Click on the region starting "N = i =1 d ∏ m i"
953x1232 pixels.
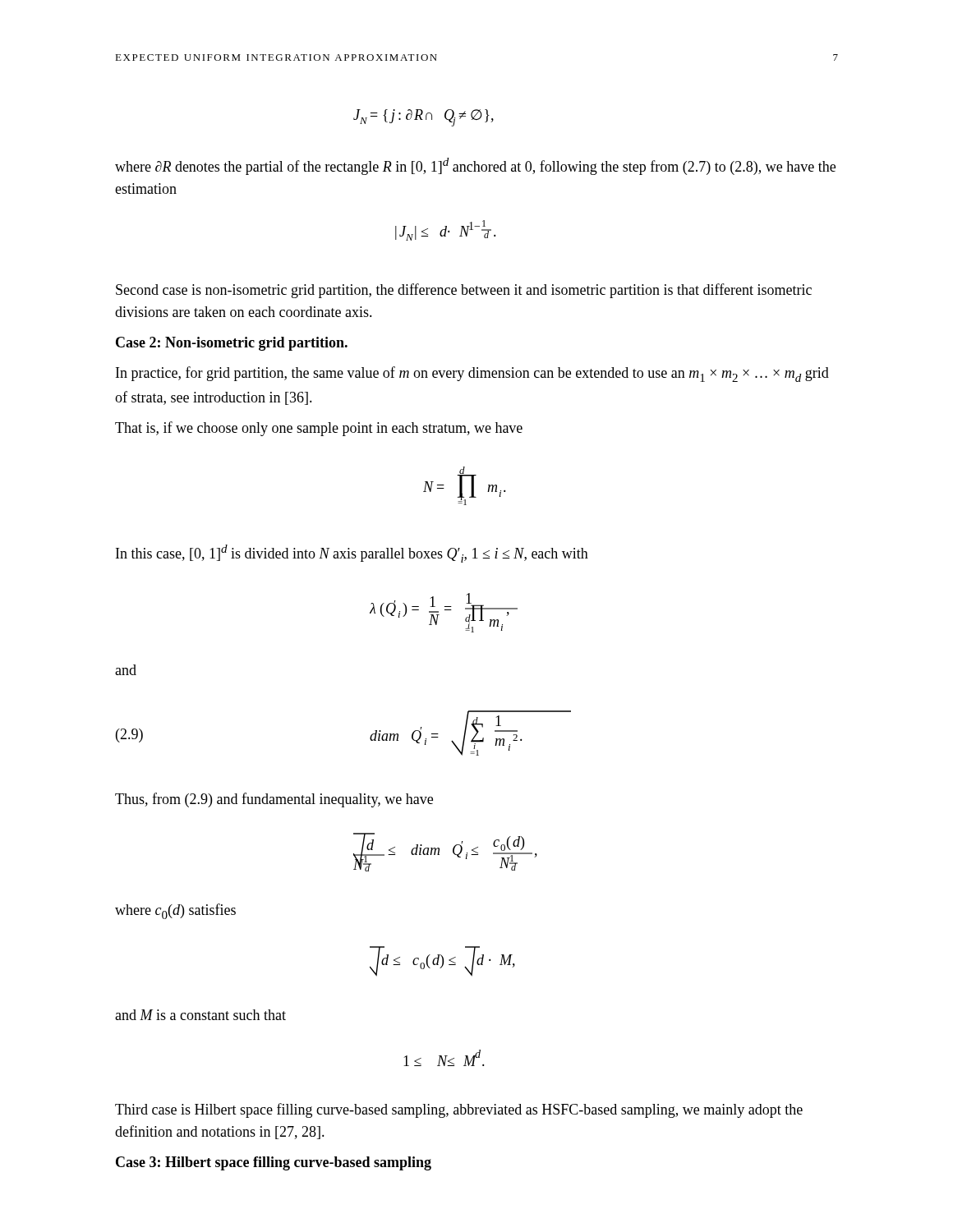coord(476,486)
